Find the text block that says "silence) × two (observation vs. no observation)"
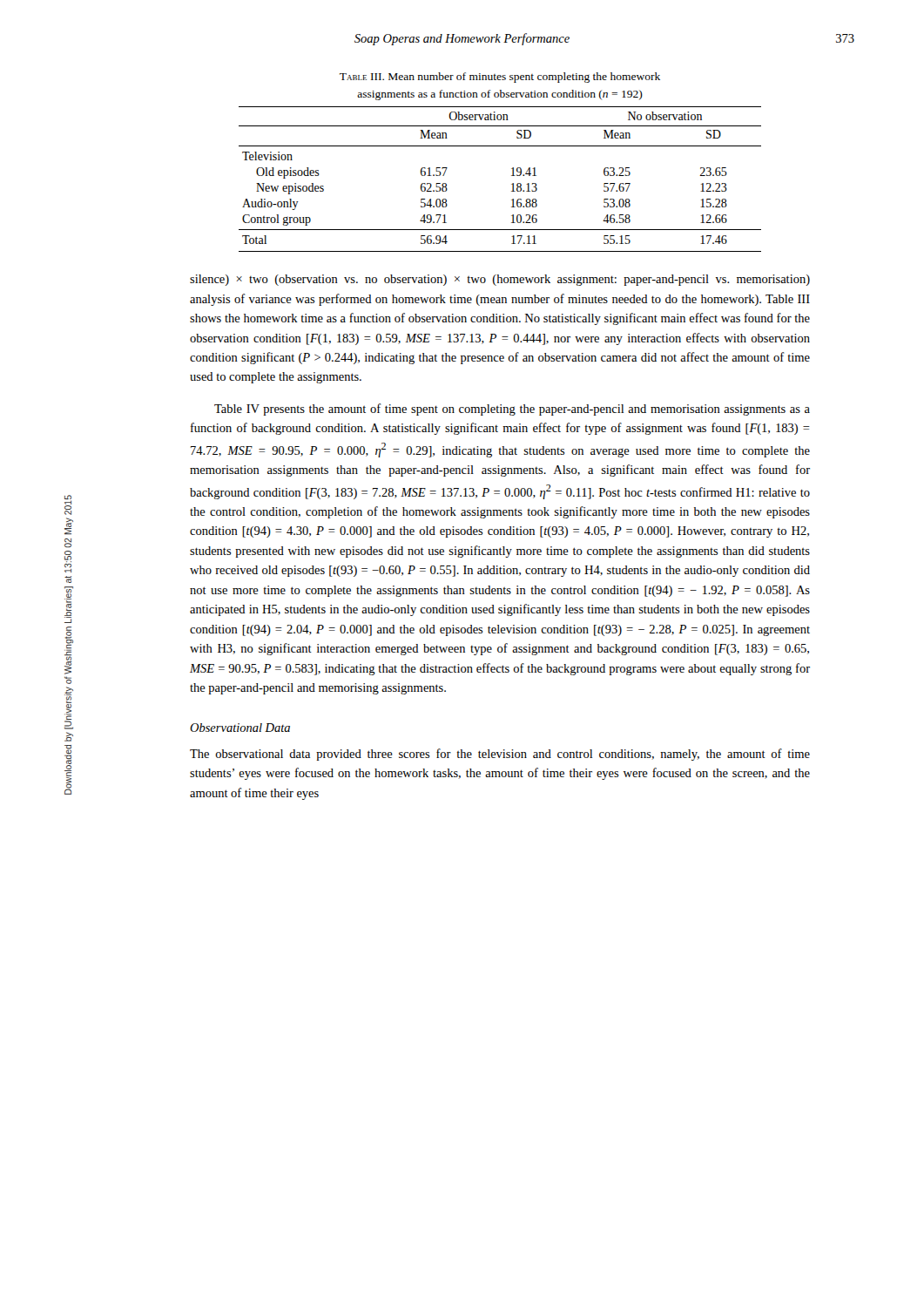924x1307 pixels. click(500, 328)
